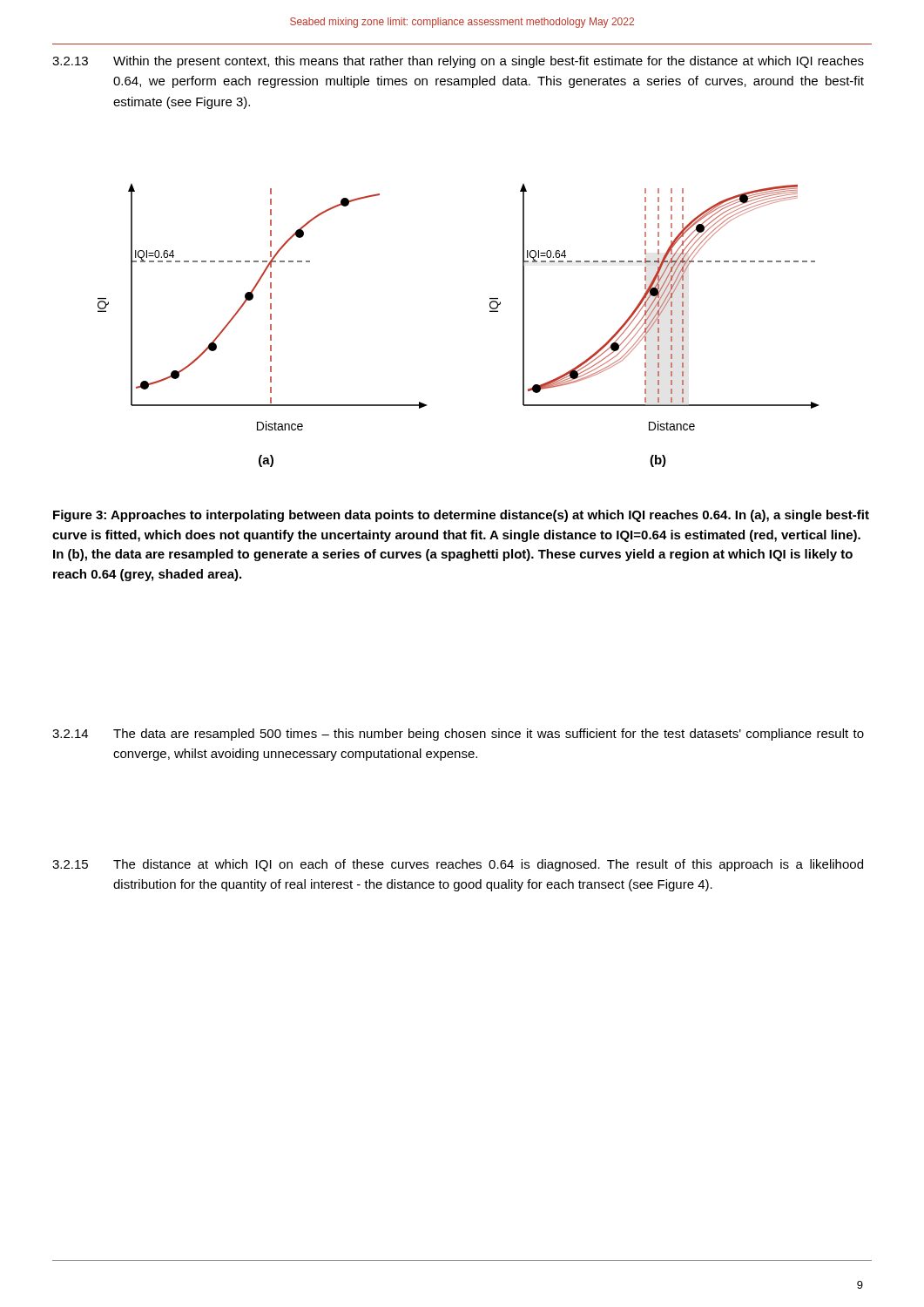Click on the caption that says "Figure 3: Approaches to interpolating between"
This screenshot has height=1307, width=924.
coord(461,544)
